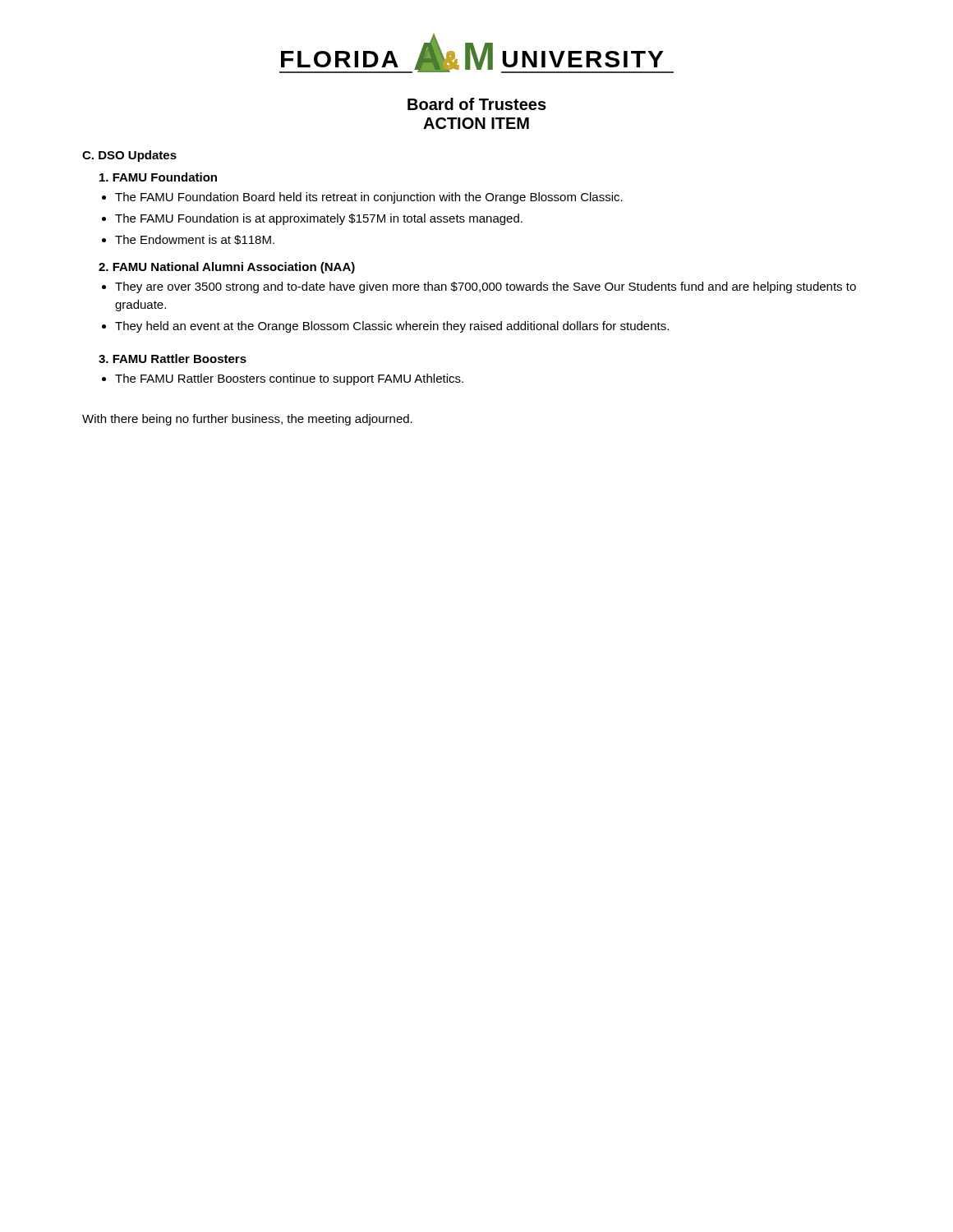953x1232 pixels.
Task: Where is the passage that starts "They are over"?
Action: 486,295
